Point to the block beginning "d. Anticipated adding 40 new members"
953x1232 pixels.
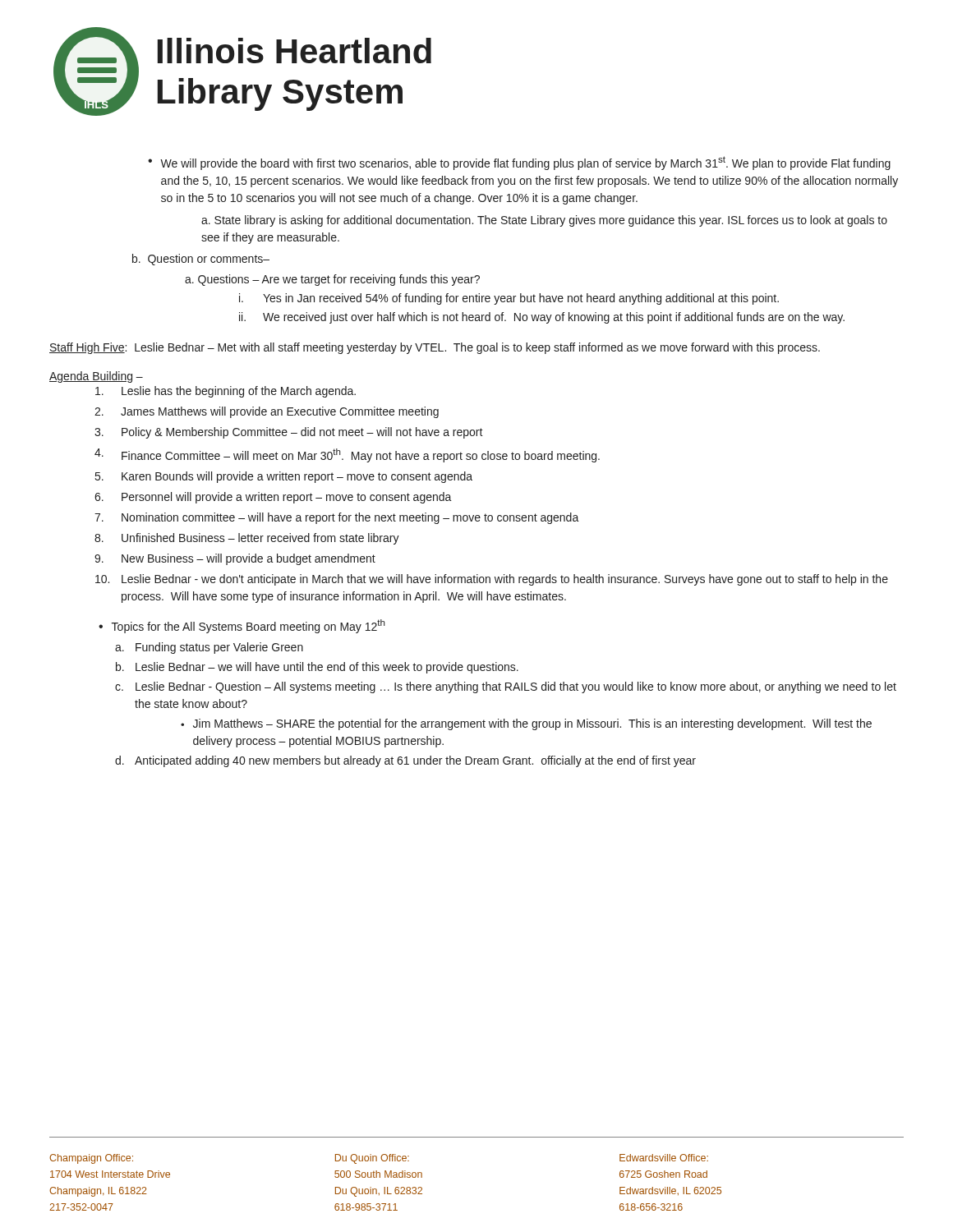coord(509,761)
